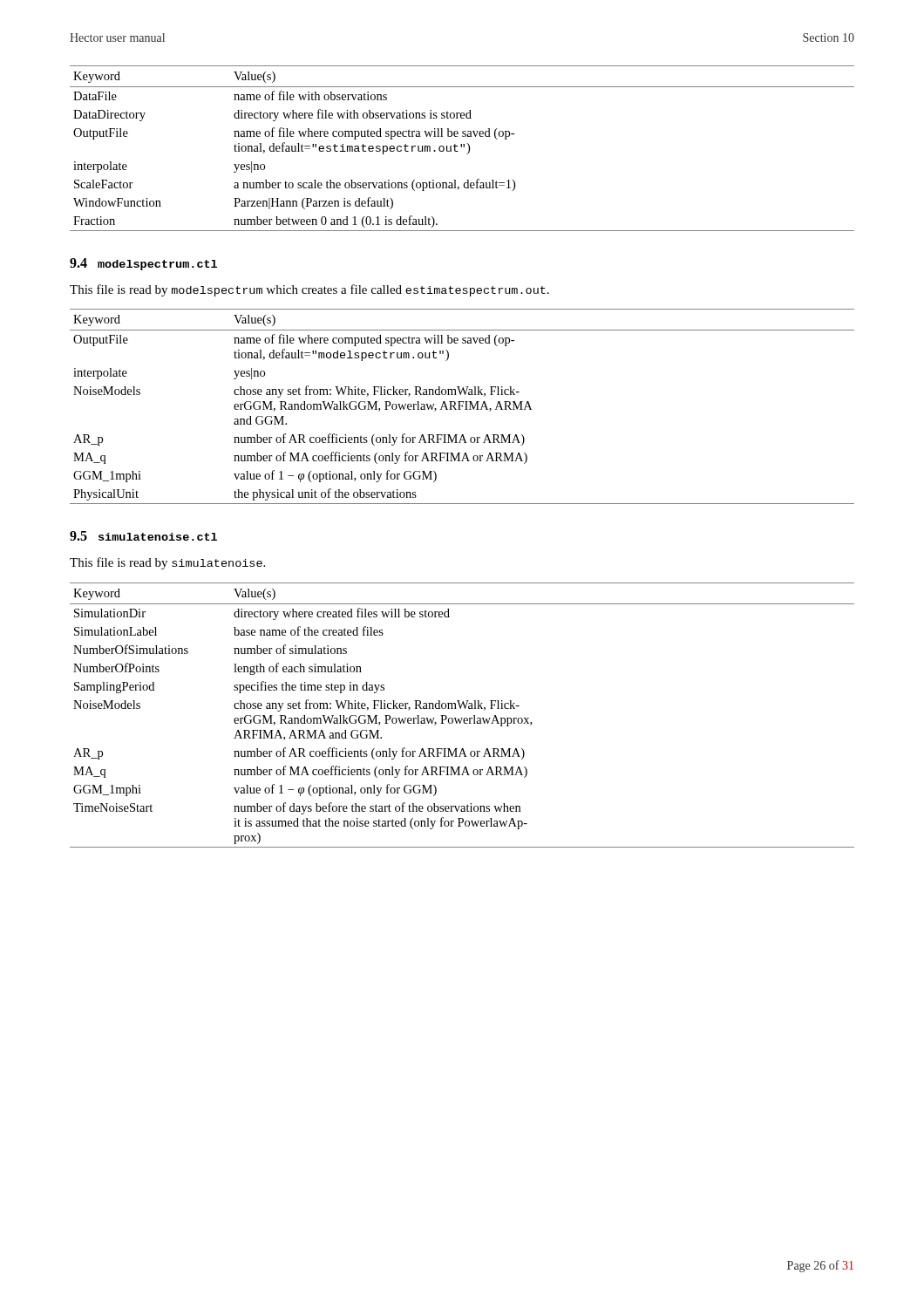Select the table that reads "length of each"
The width and height of the screenshot is (924, 1308).
tap(462, 715)
